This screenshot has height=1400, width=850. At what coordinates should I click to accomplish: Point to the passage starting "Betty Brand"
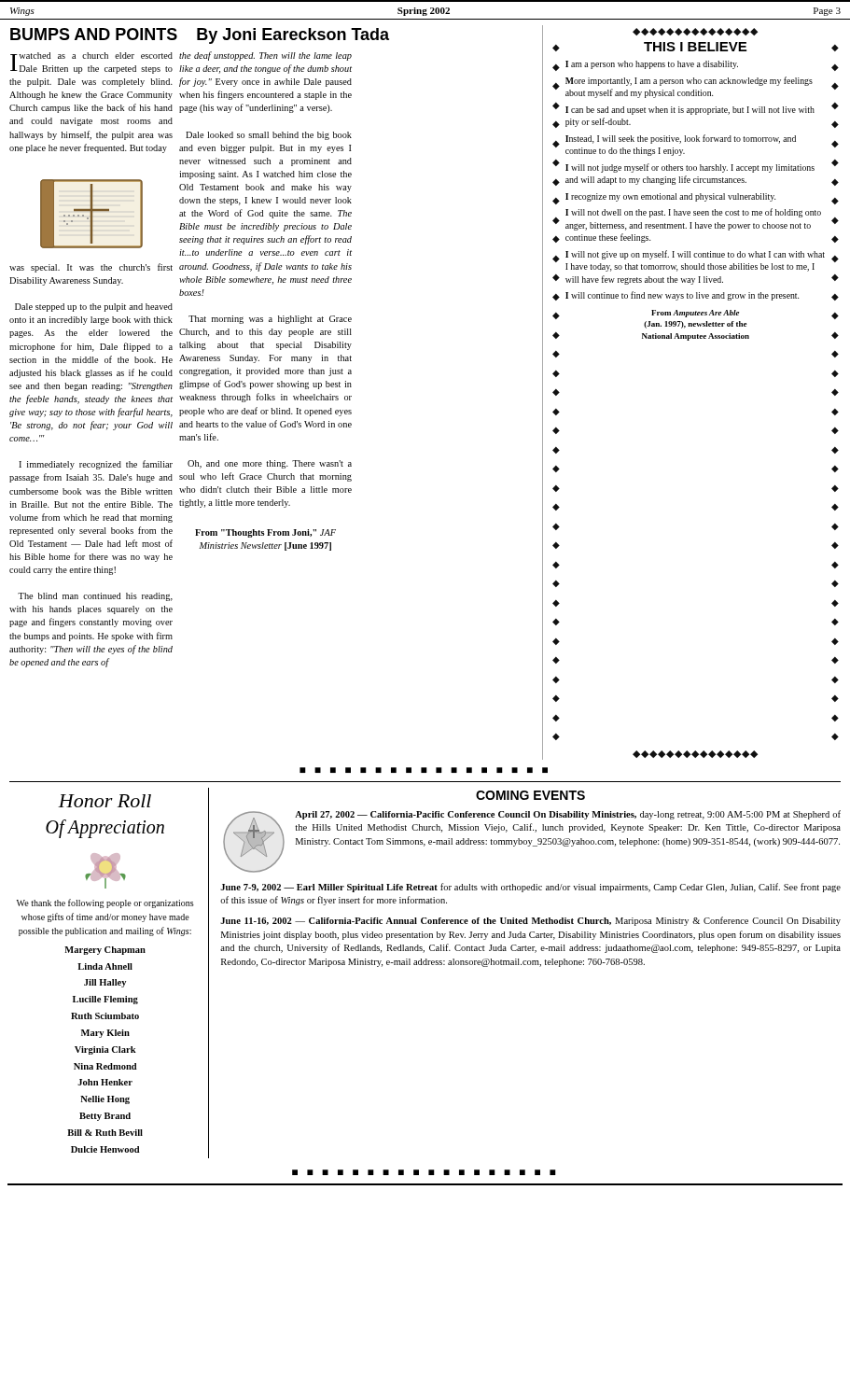click(105, 1116)
